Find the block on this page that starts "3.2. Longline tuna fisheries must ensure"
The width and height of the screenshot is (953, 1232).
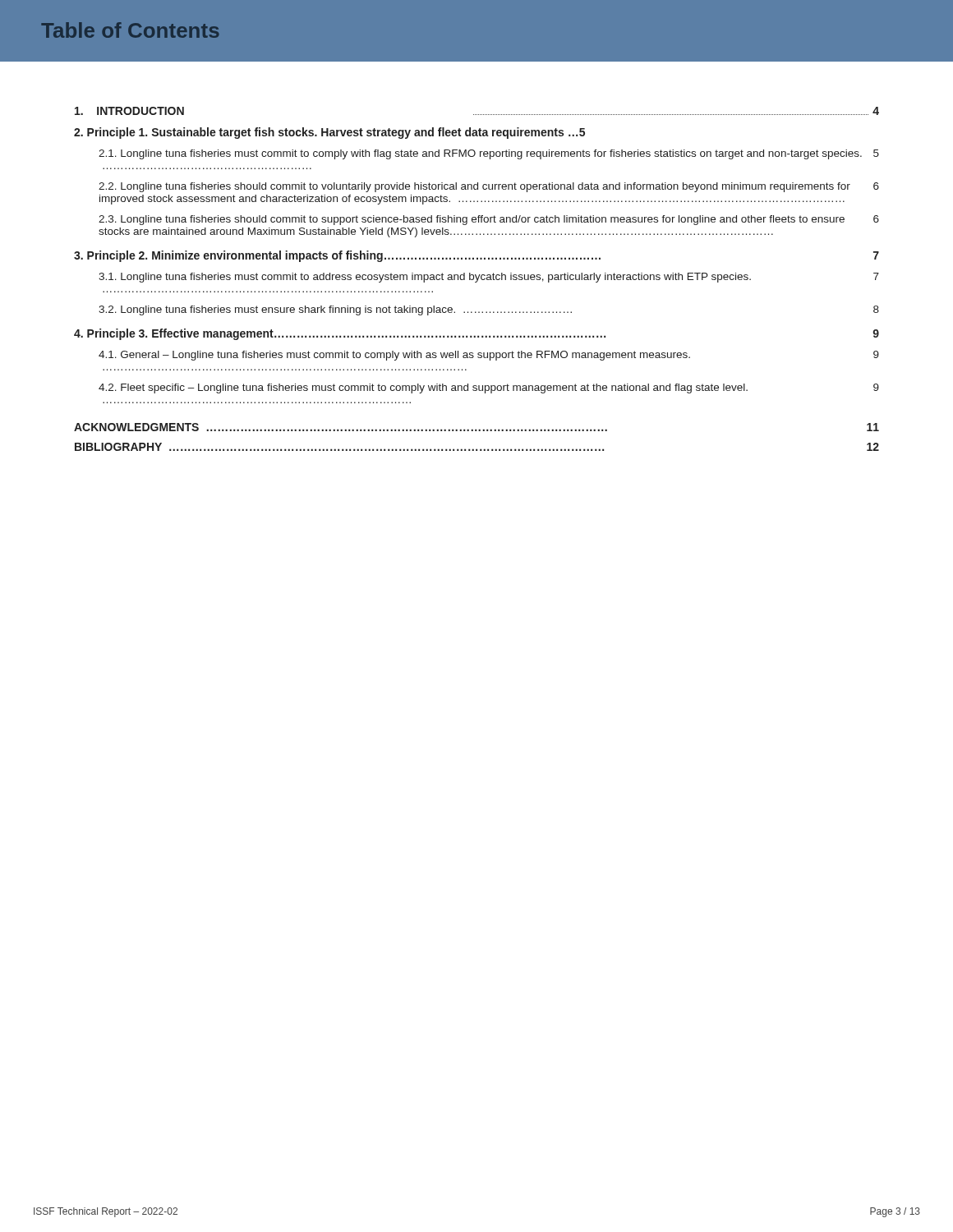tap(489, 309)
